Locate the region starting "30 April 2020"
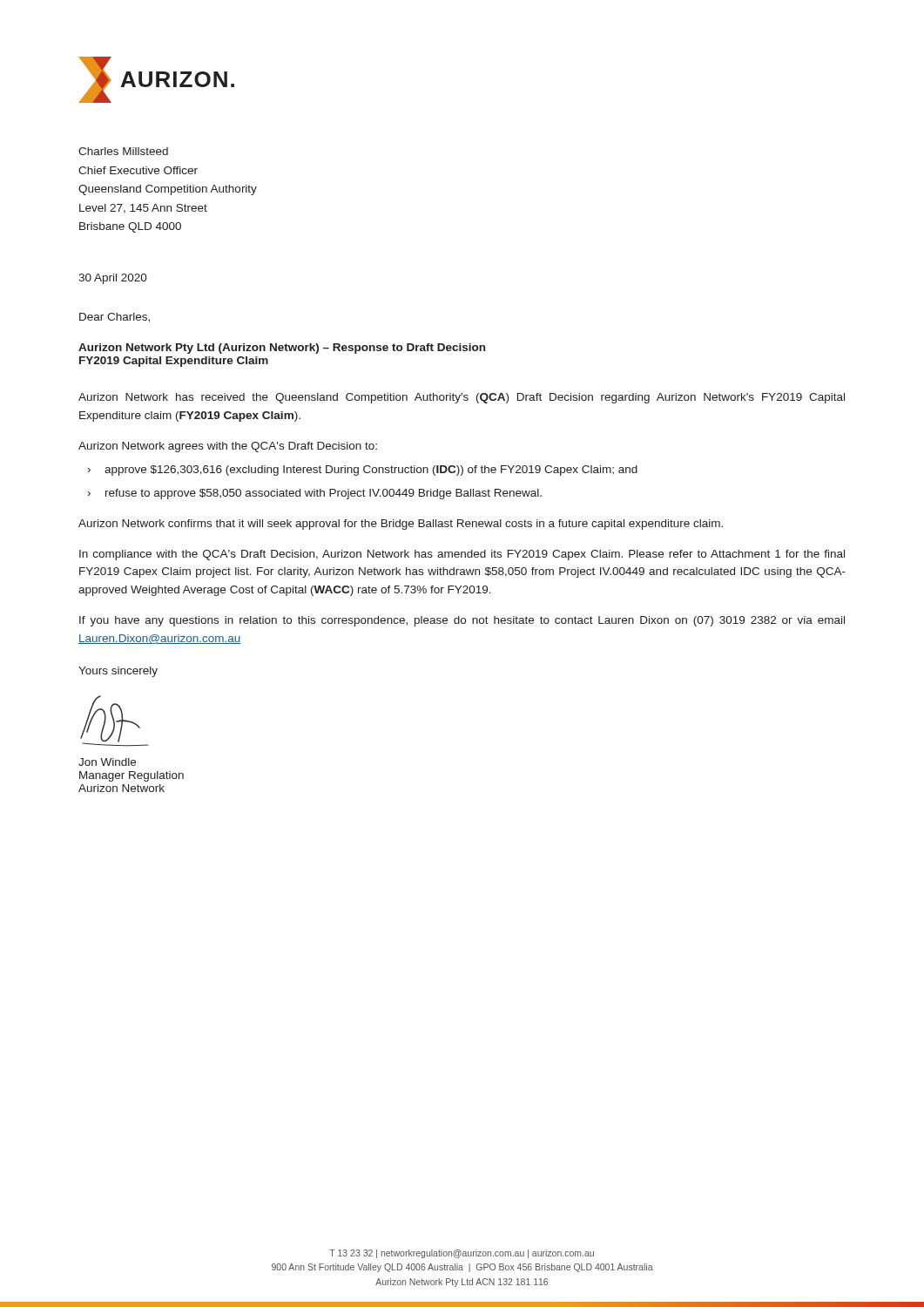Image resolution: width=924 pixels, height=1307 pixels. tap(113, 277)
